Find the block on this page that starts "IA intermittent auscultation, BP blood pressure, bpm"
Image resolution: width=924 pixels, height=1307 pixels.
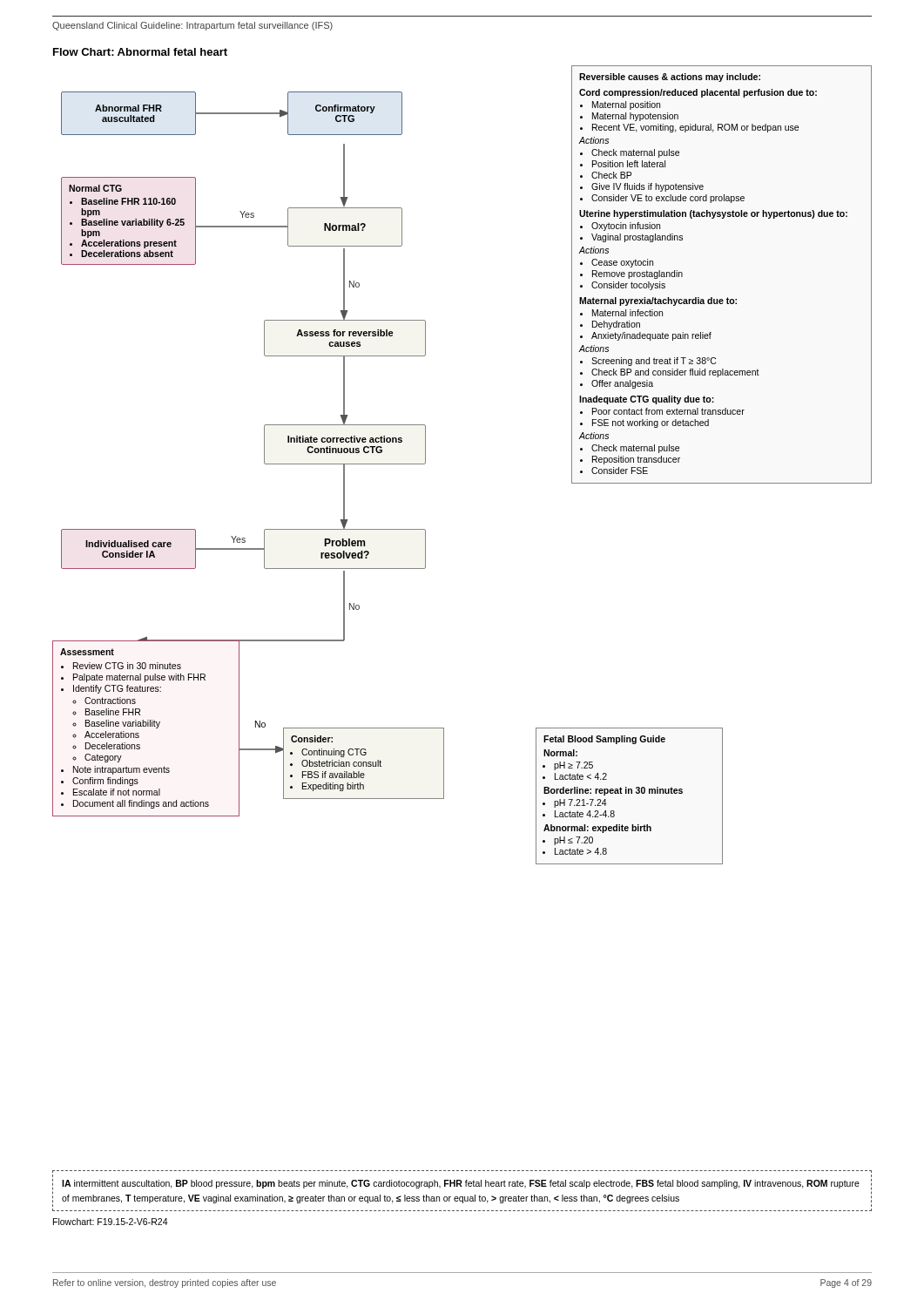(461, 1191)
